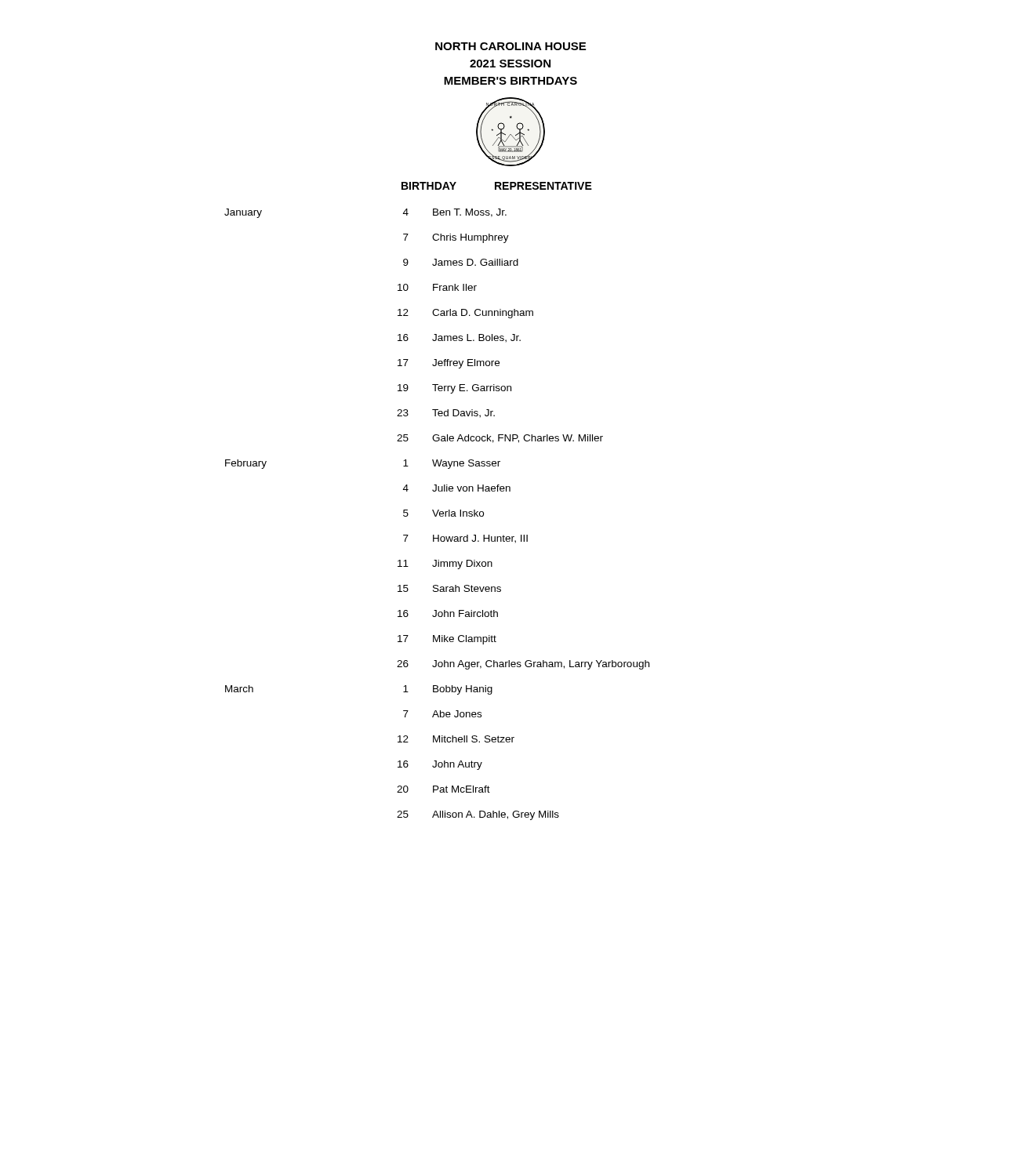1021x1176 pixels.
Task: Locate the list item containing "25 Allison A. Dahle, Grey Mills"
Action: (x=478, y=815)
